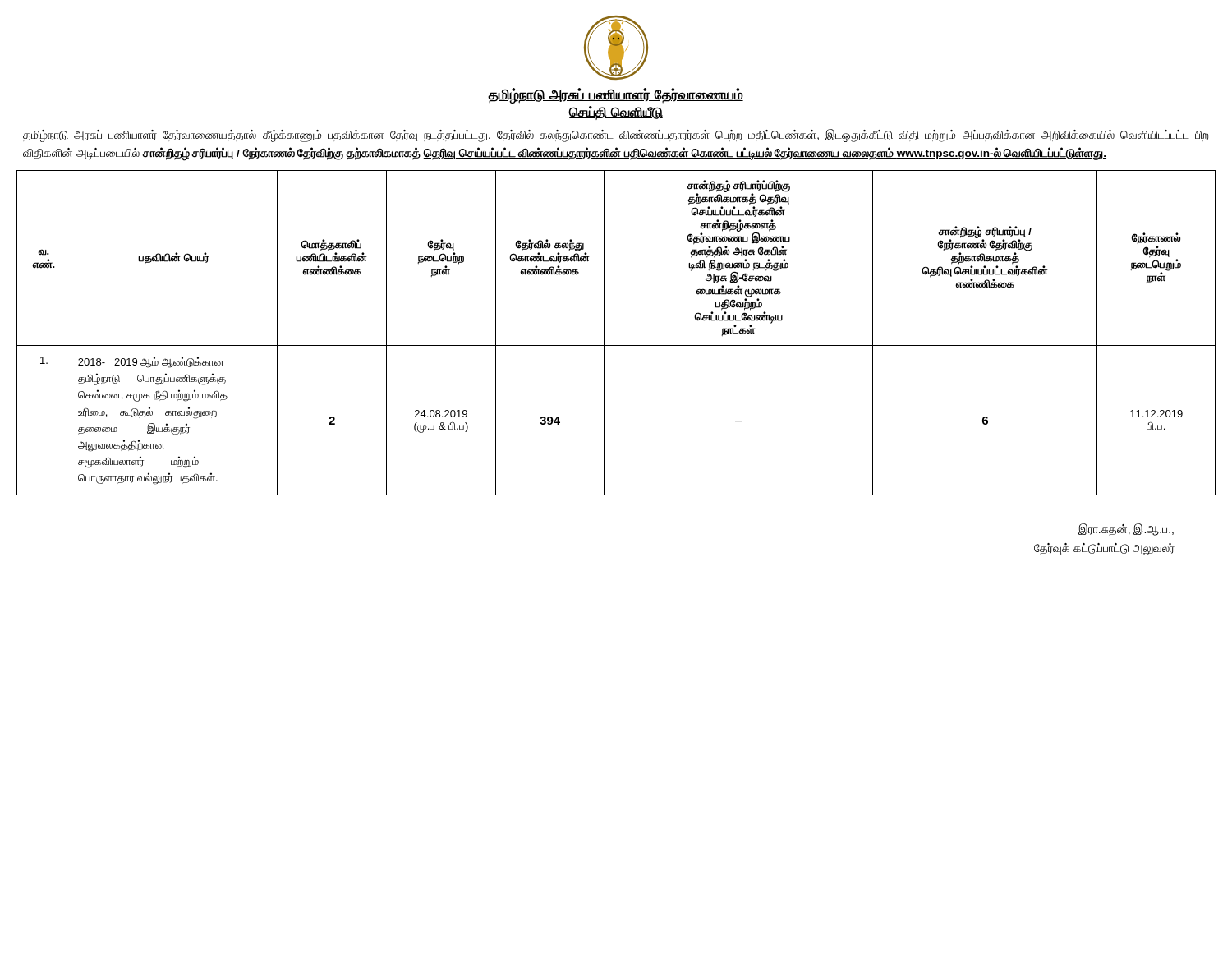Viewport: 1232px width, 953px height.
Task: Click on the element starting "தமிழ்நாடு அரசுப் பணியாளர் தேர்வாணையத்தால் கீழ்க்காணும்"
Action: (616, 144)
